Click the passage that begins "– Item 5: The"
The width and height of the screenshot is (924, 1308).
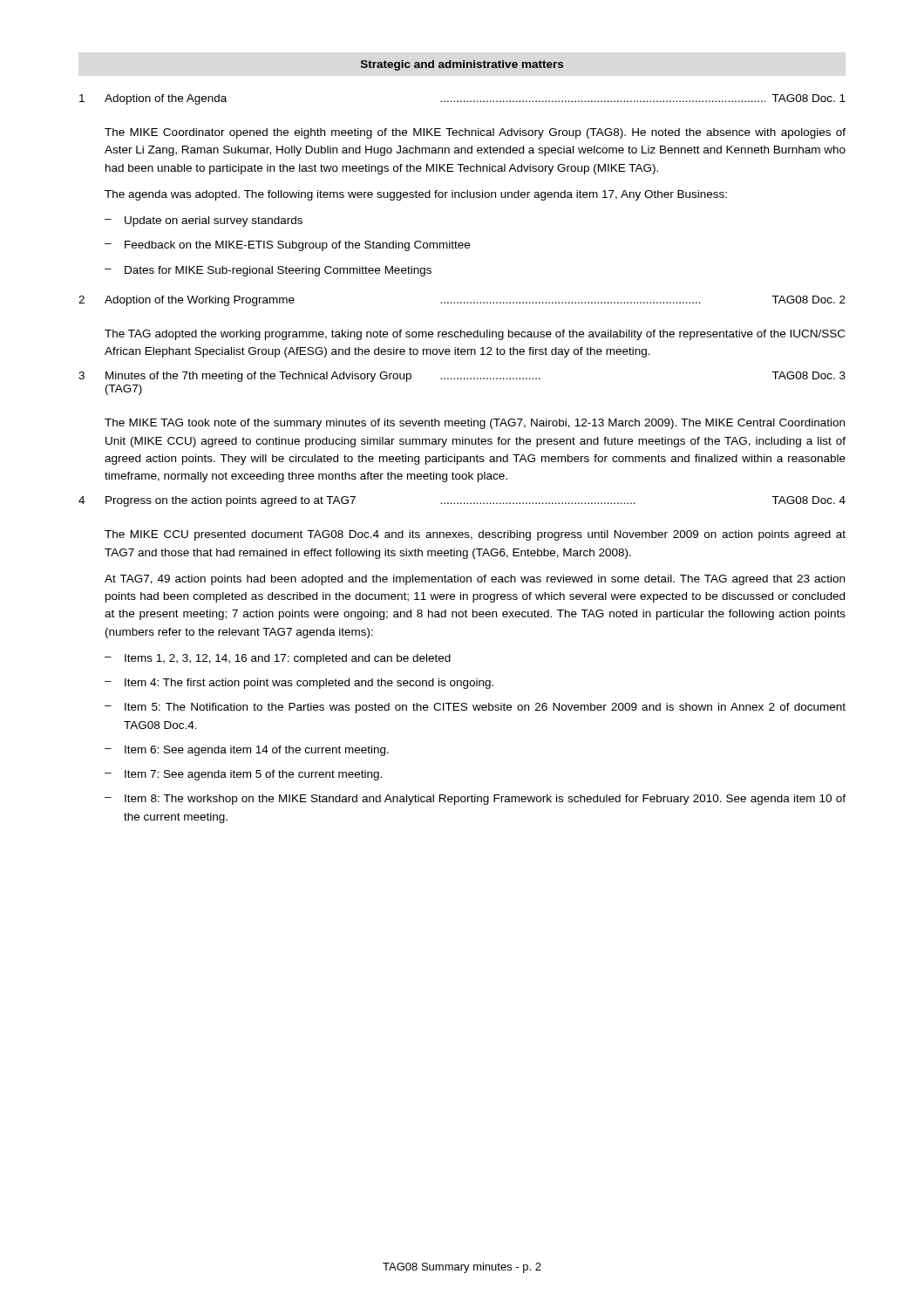(475, 716)
